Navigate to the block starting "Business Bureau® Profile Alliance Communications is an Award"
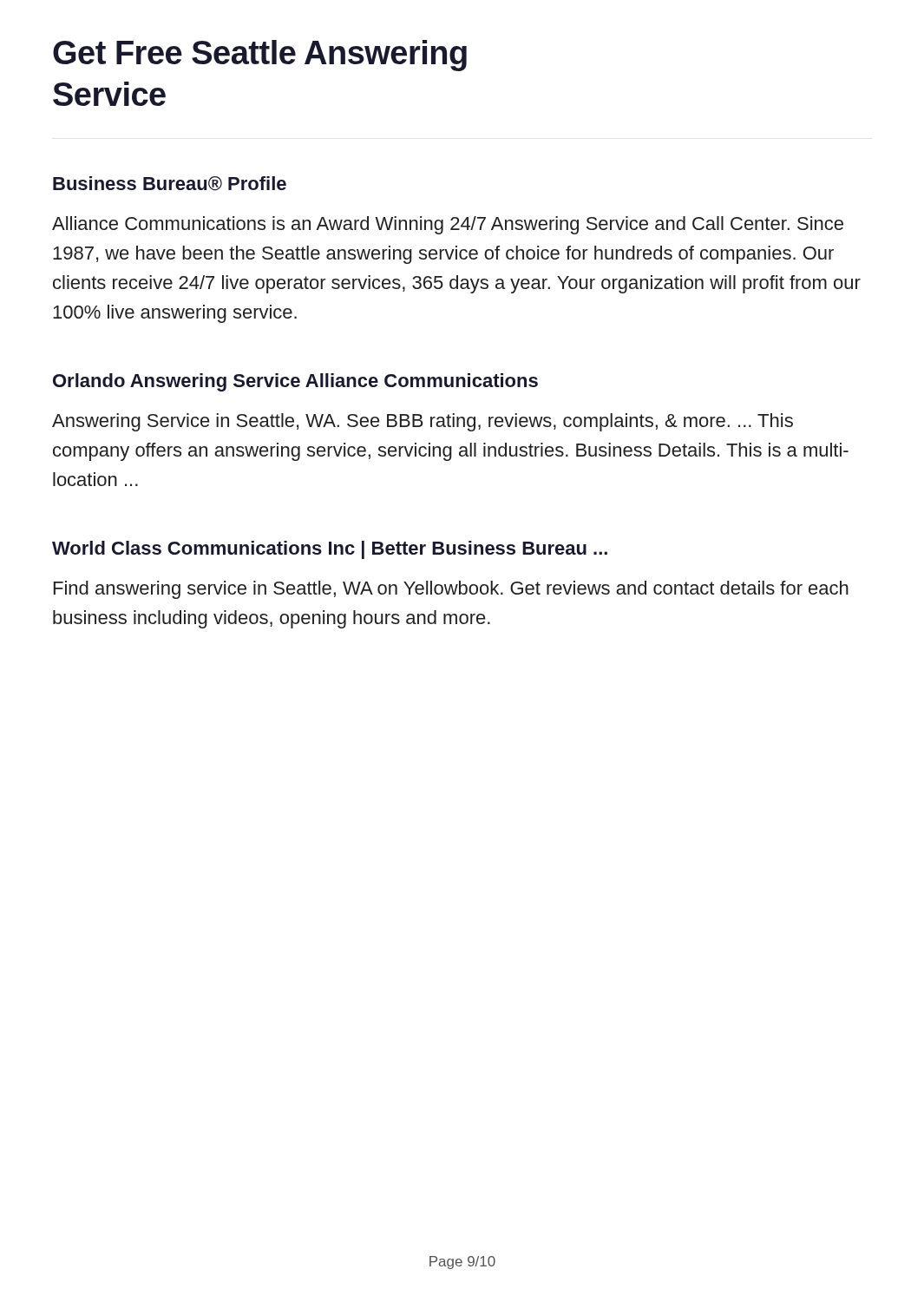This screenshot has width=924, height=1302. coord(462,250)
